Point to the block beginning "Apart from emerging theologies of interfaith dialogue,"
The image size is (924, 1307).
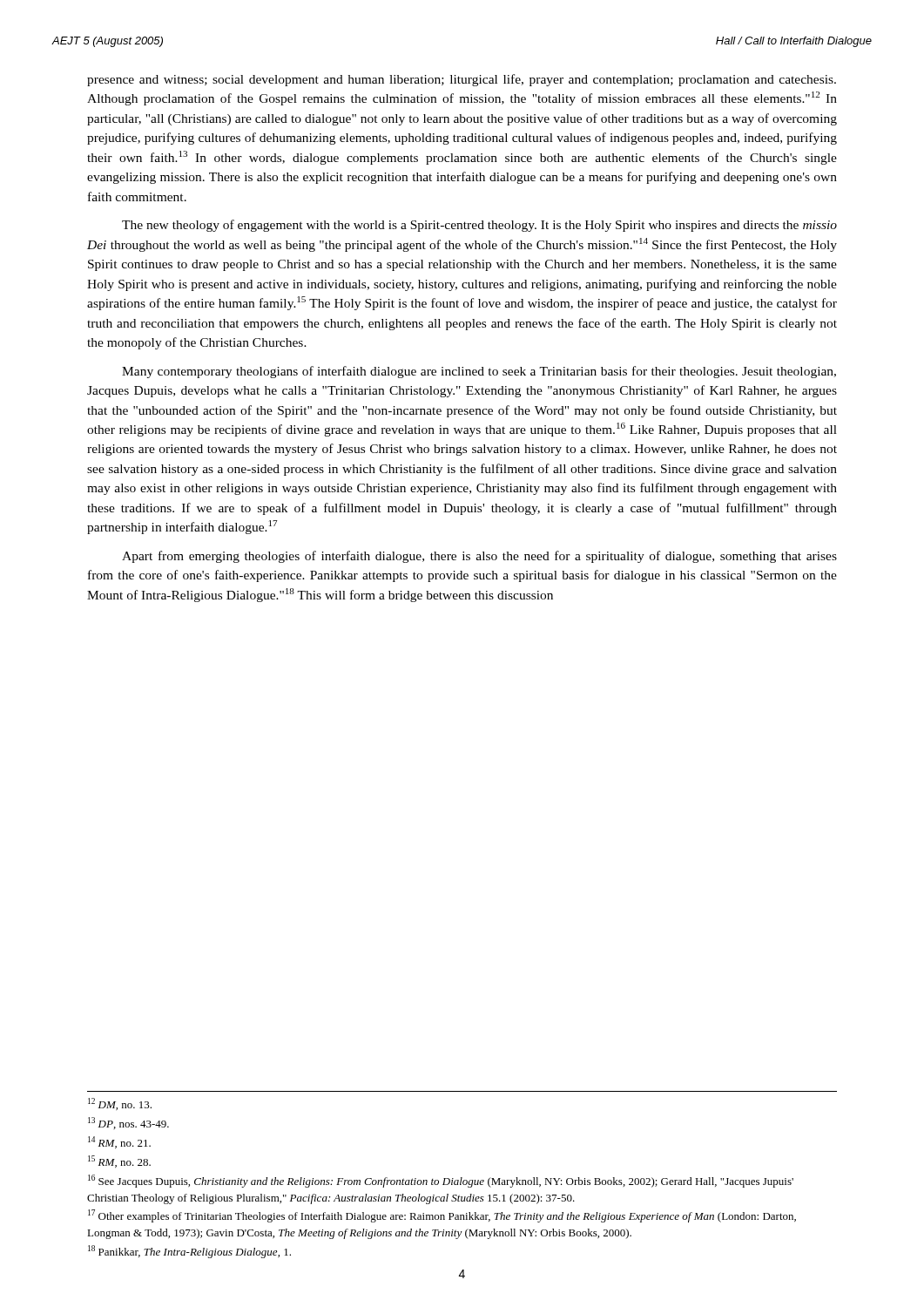pyautogui.click(x=462, y=576)
